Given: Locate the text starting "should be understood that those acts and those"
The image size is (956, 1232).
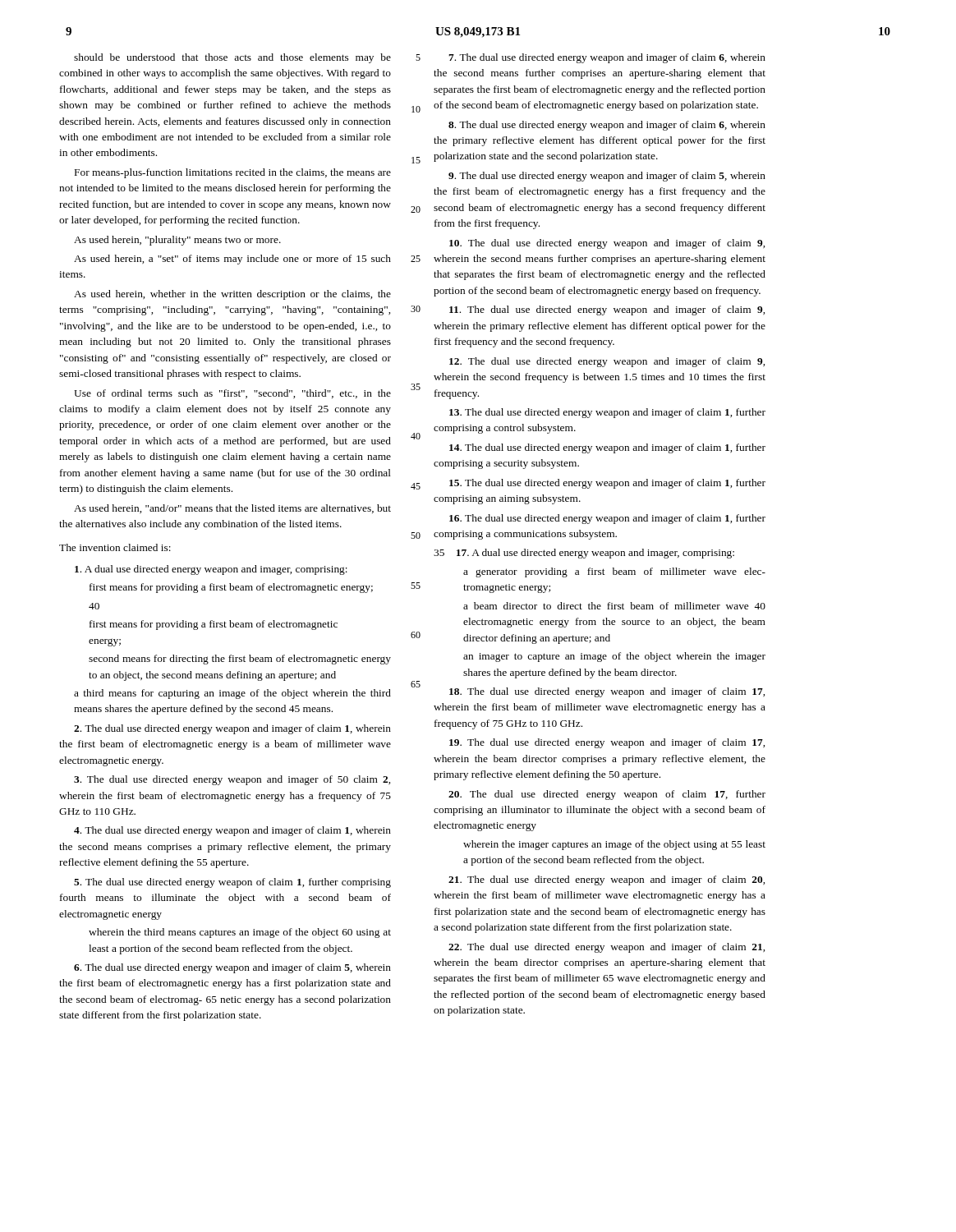Looking at the screenshot, I should pos(225,290).
